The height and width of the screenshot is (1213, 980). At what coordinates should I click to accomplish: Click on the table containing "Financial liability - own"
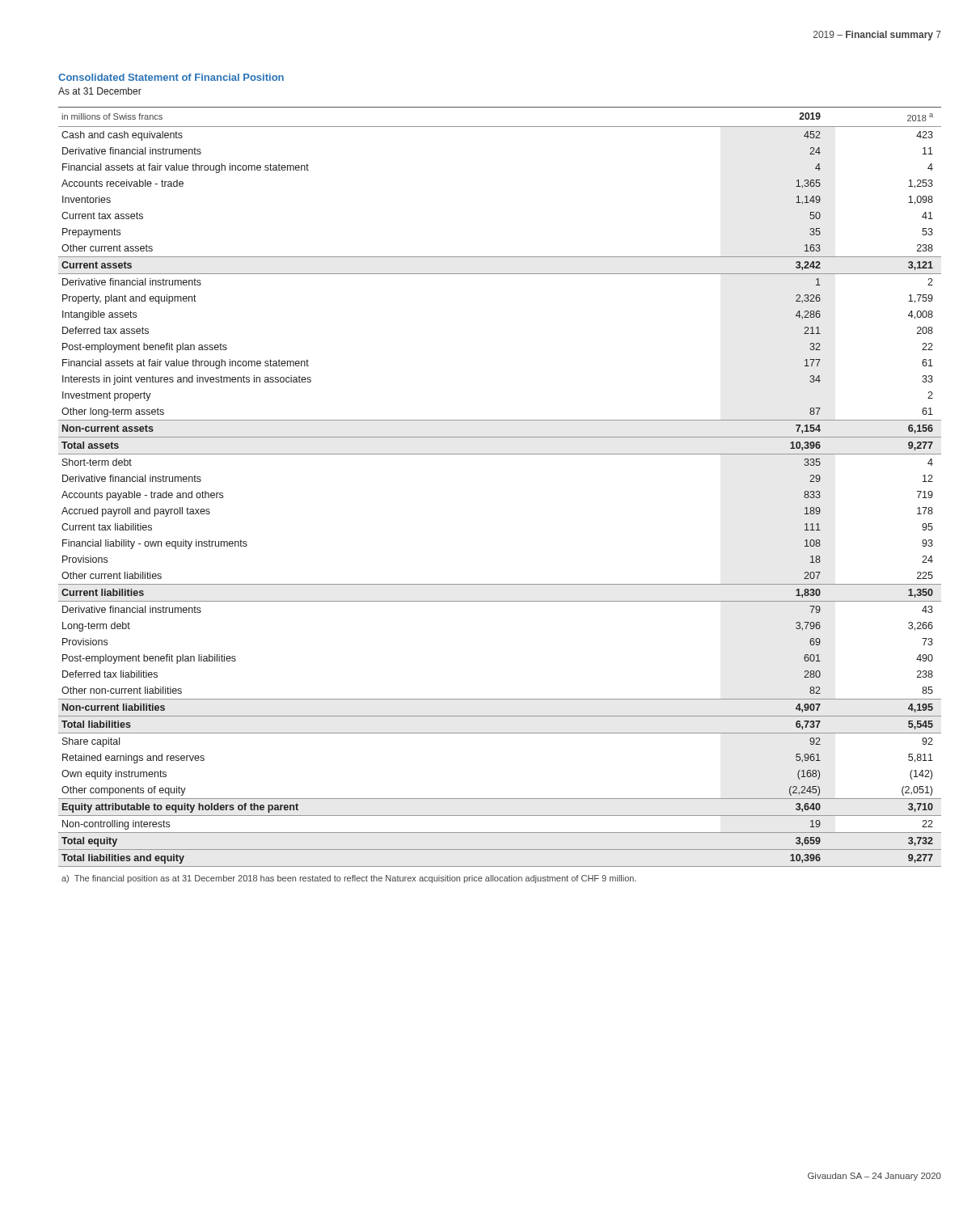[x=500, y=496]
